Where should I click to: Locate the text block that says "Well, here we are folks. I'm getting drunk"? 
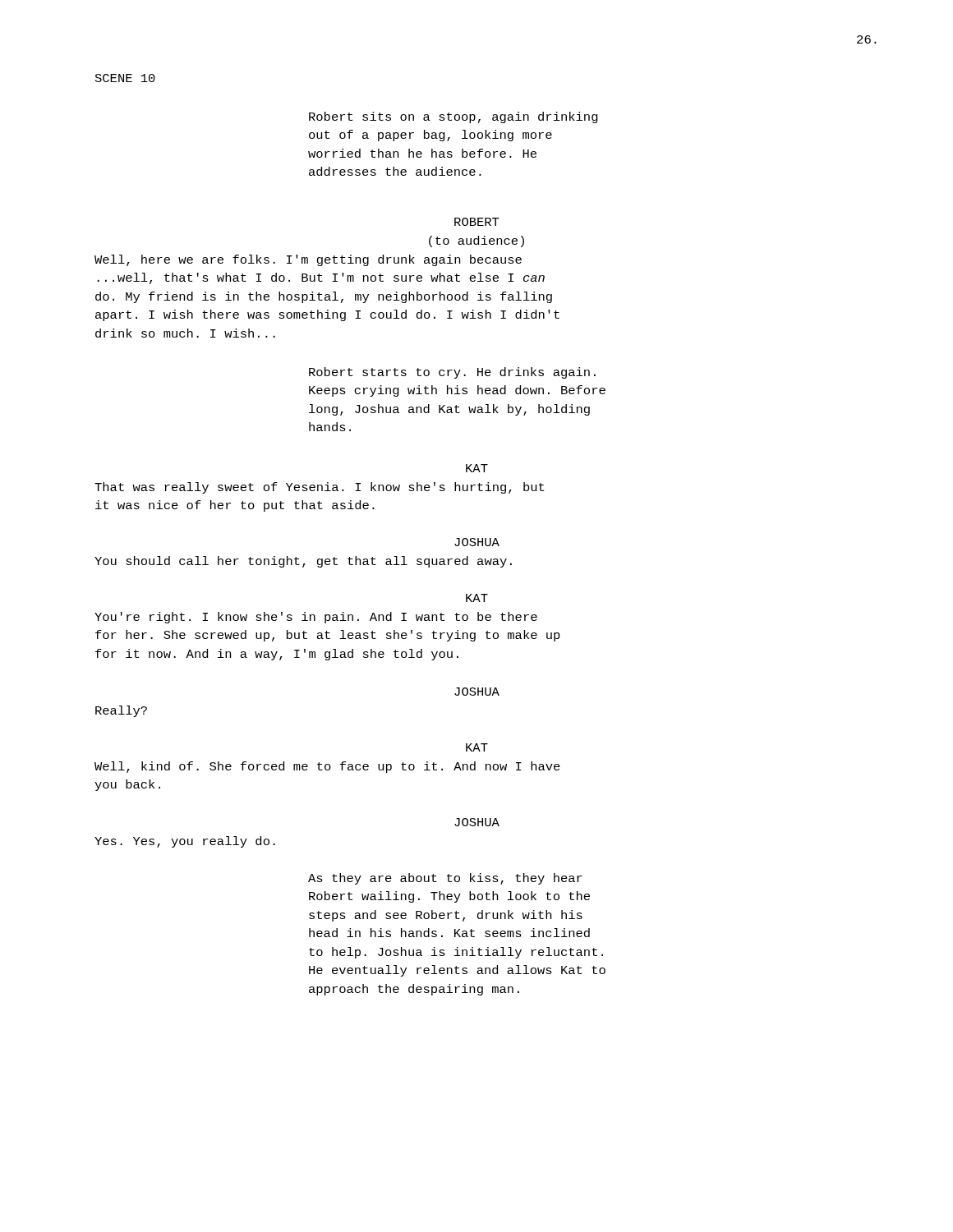coord(328,297)
